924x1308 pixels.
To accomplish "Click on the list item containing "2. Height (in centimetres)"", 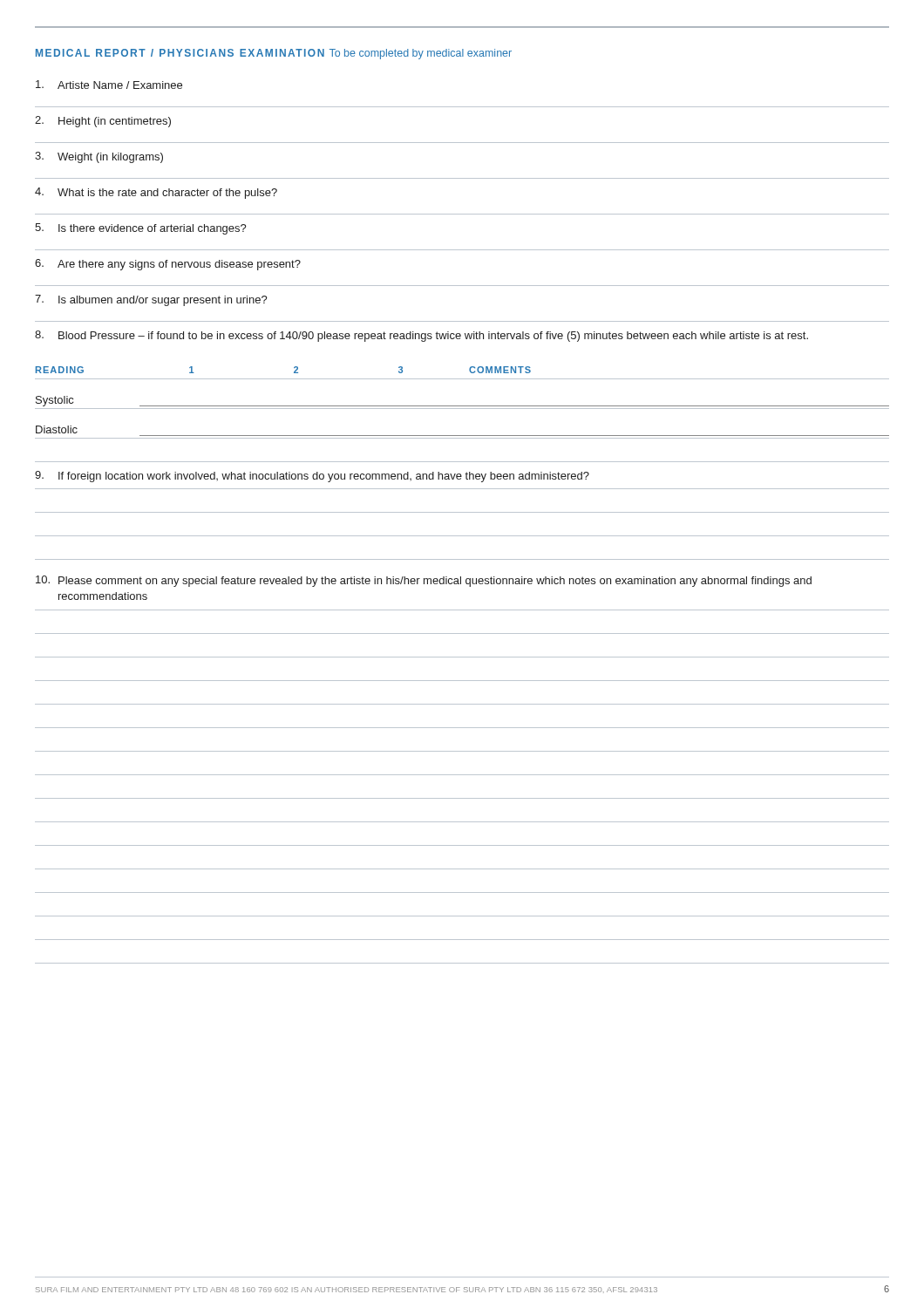I will [103, 122].
